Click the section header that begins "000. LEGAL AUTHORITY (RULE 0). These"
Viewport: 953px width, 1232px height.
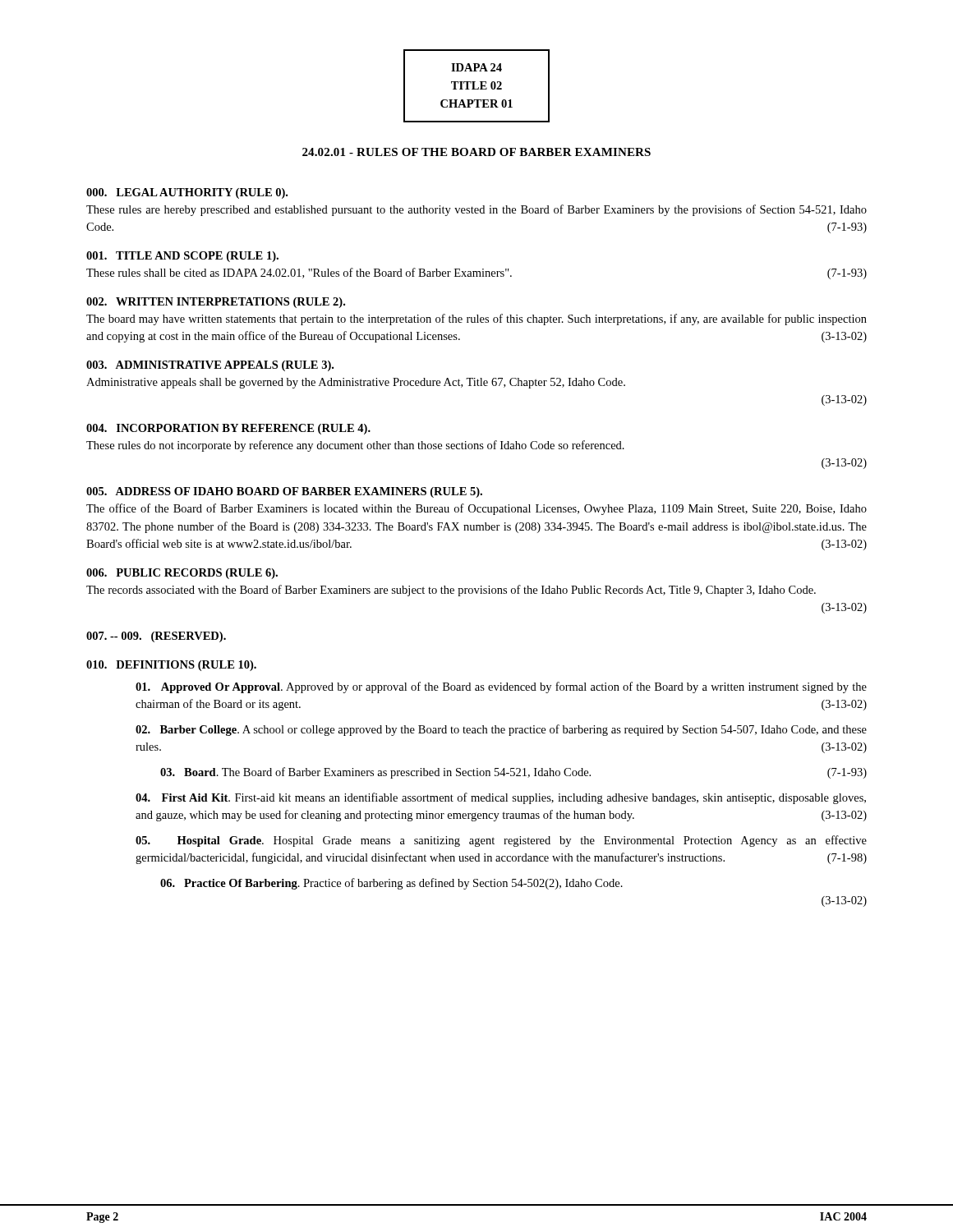[476, 210]
